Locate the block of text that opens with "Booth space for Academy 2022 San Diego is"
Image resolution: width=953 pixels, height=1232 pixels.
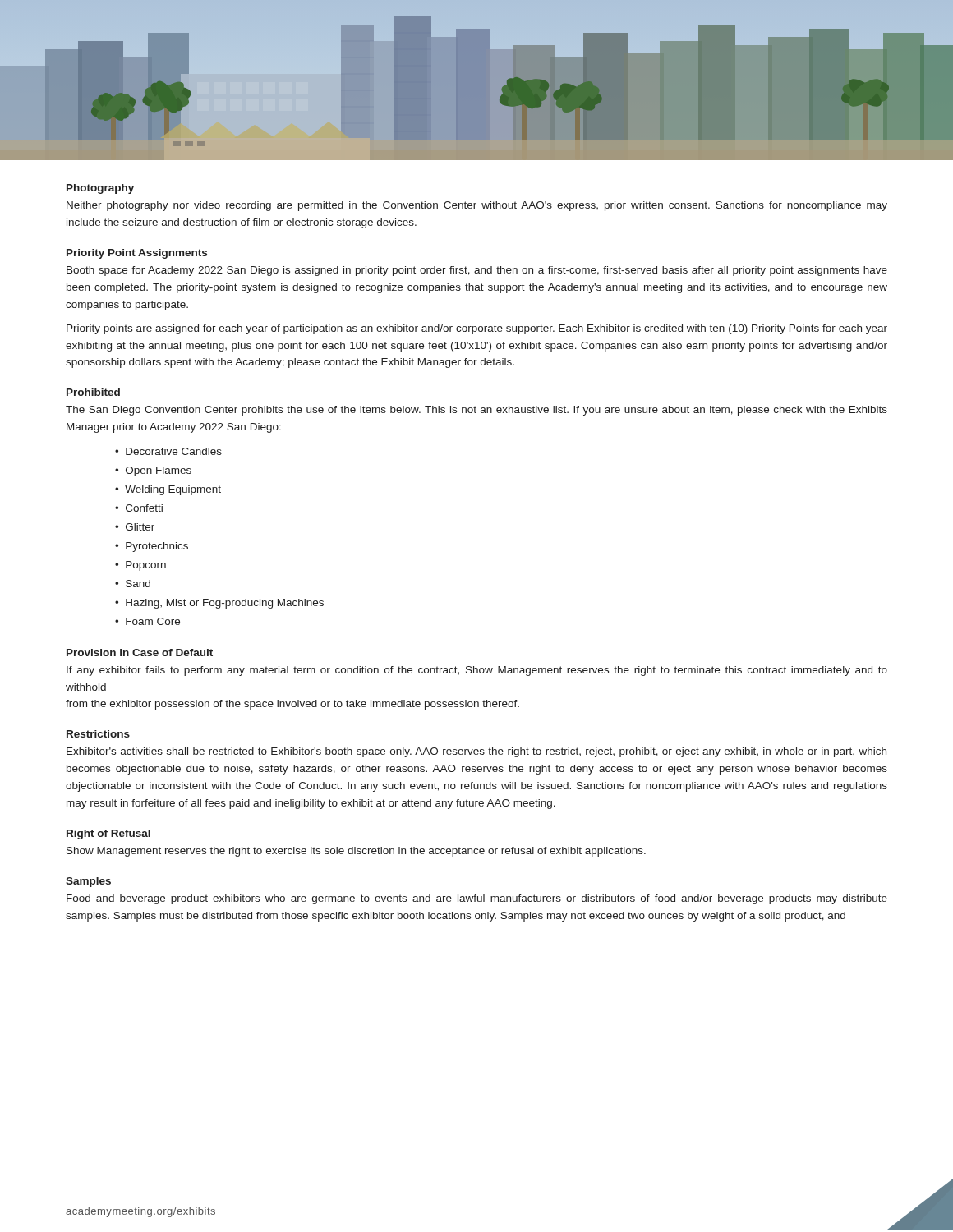coord(476,287)
